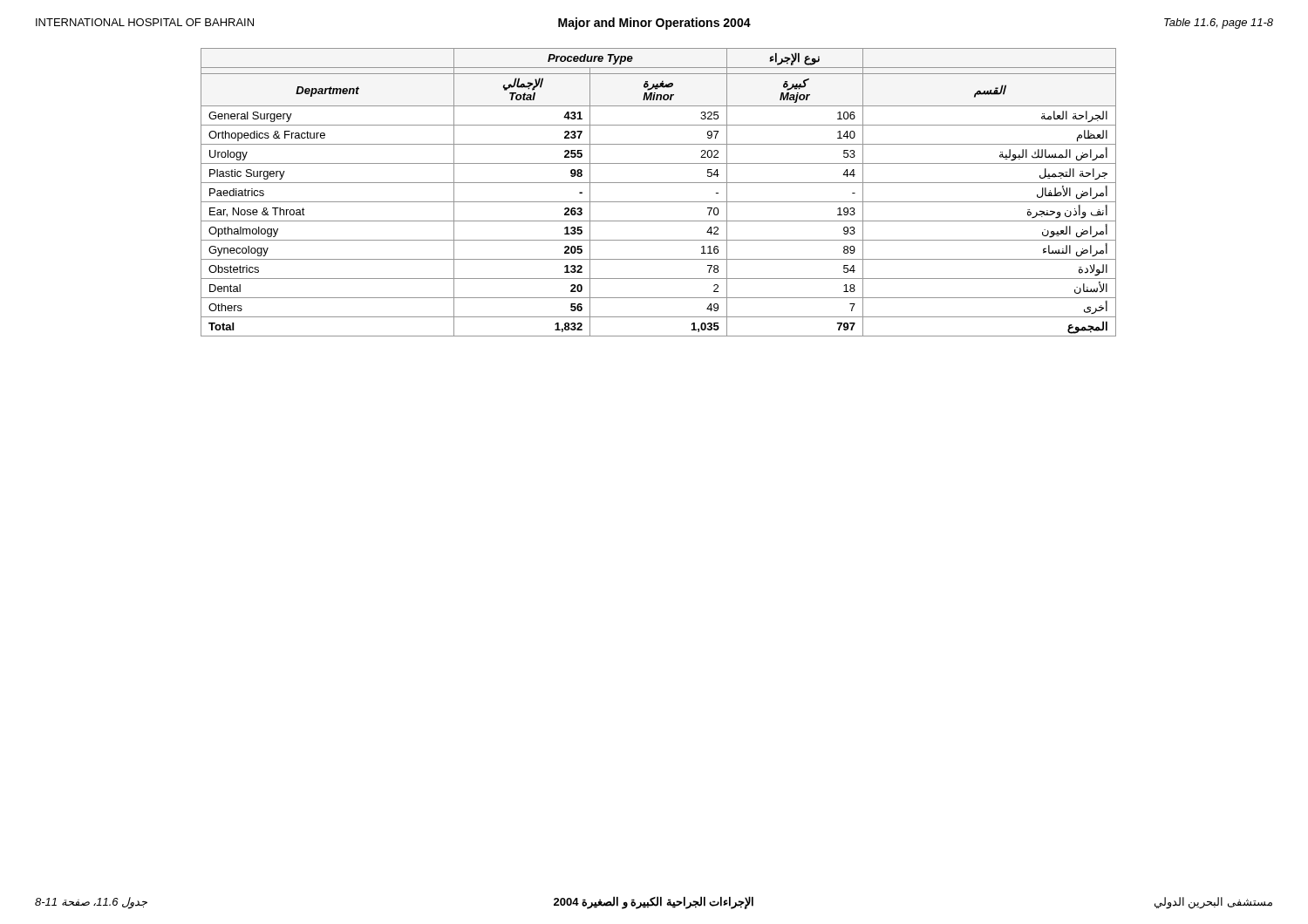Viewport: 1308px width, 924px height.
Task: Click on the table containing "أمراض الأطفال"
Action: coord(658,192)
